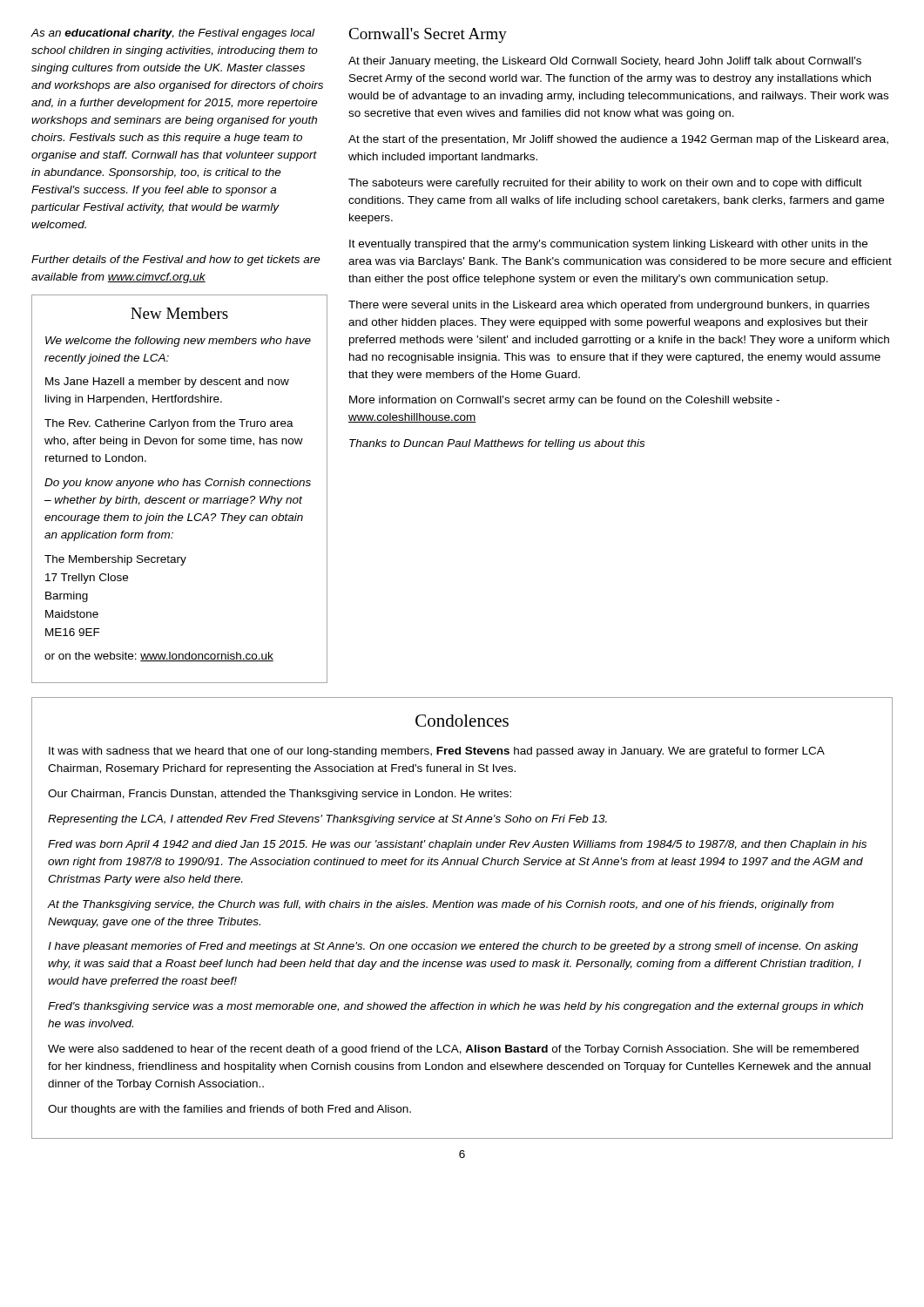Locate the passage starting "Ms Jane Hazell a member by descent and"
This screenshot has height=1307, width=924.
click(x=167, y=390)
